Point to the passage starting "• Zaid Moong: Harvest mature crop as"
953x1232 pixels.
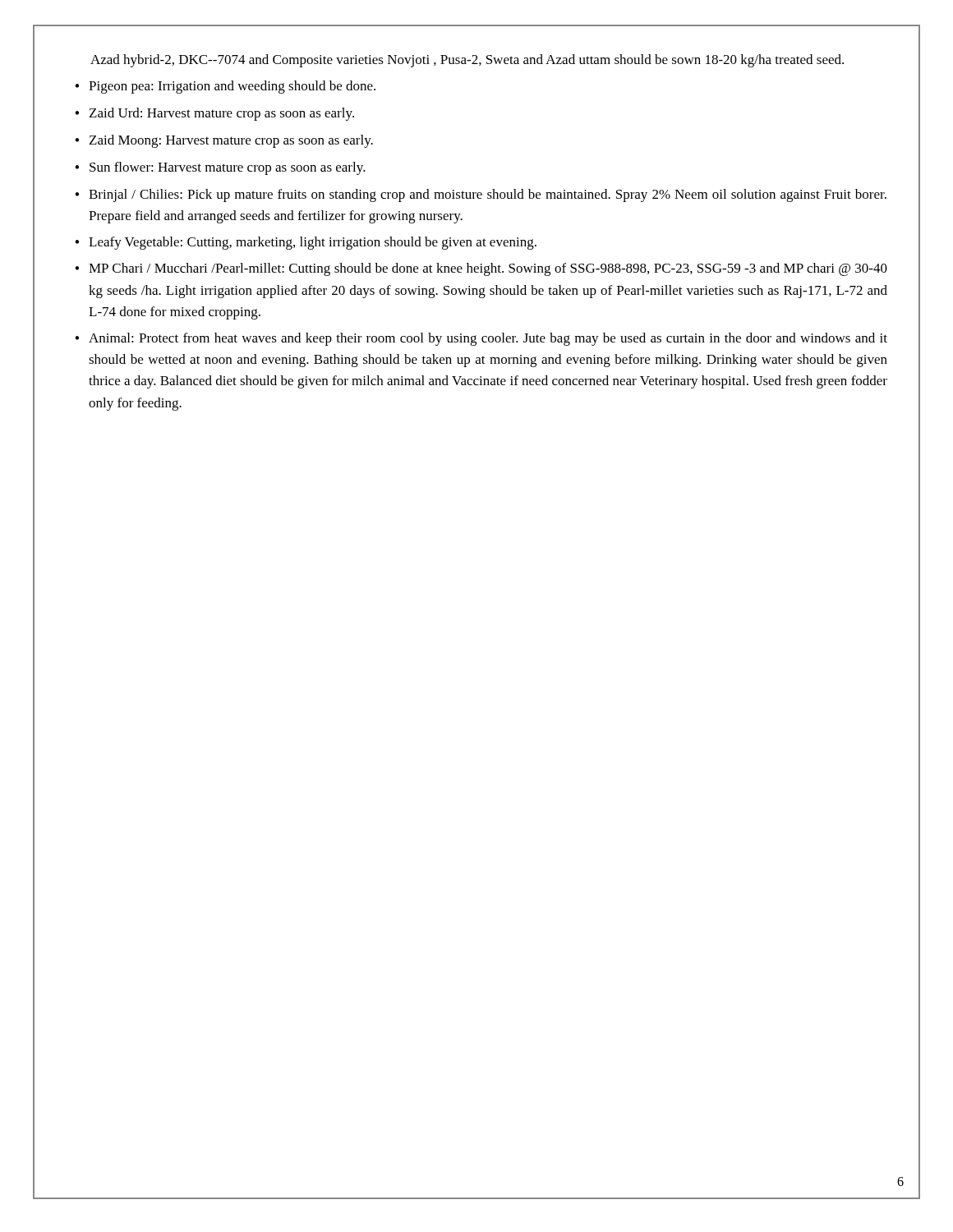tap(224, 141)
